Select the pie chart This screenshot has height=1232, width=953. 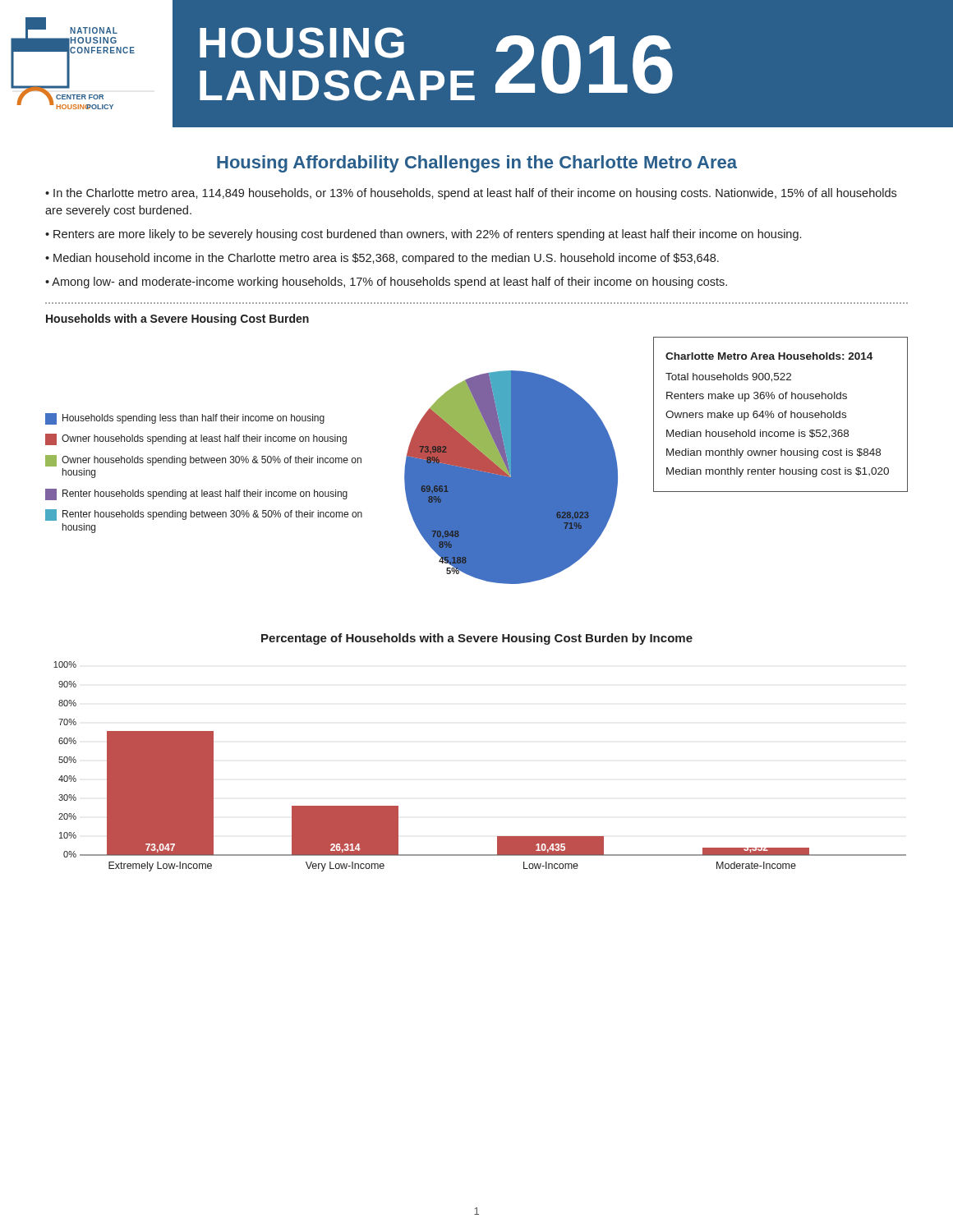[x=511, y=473]
